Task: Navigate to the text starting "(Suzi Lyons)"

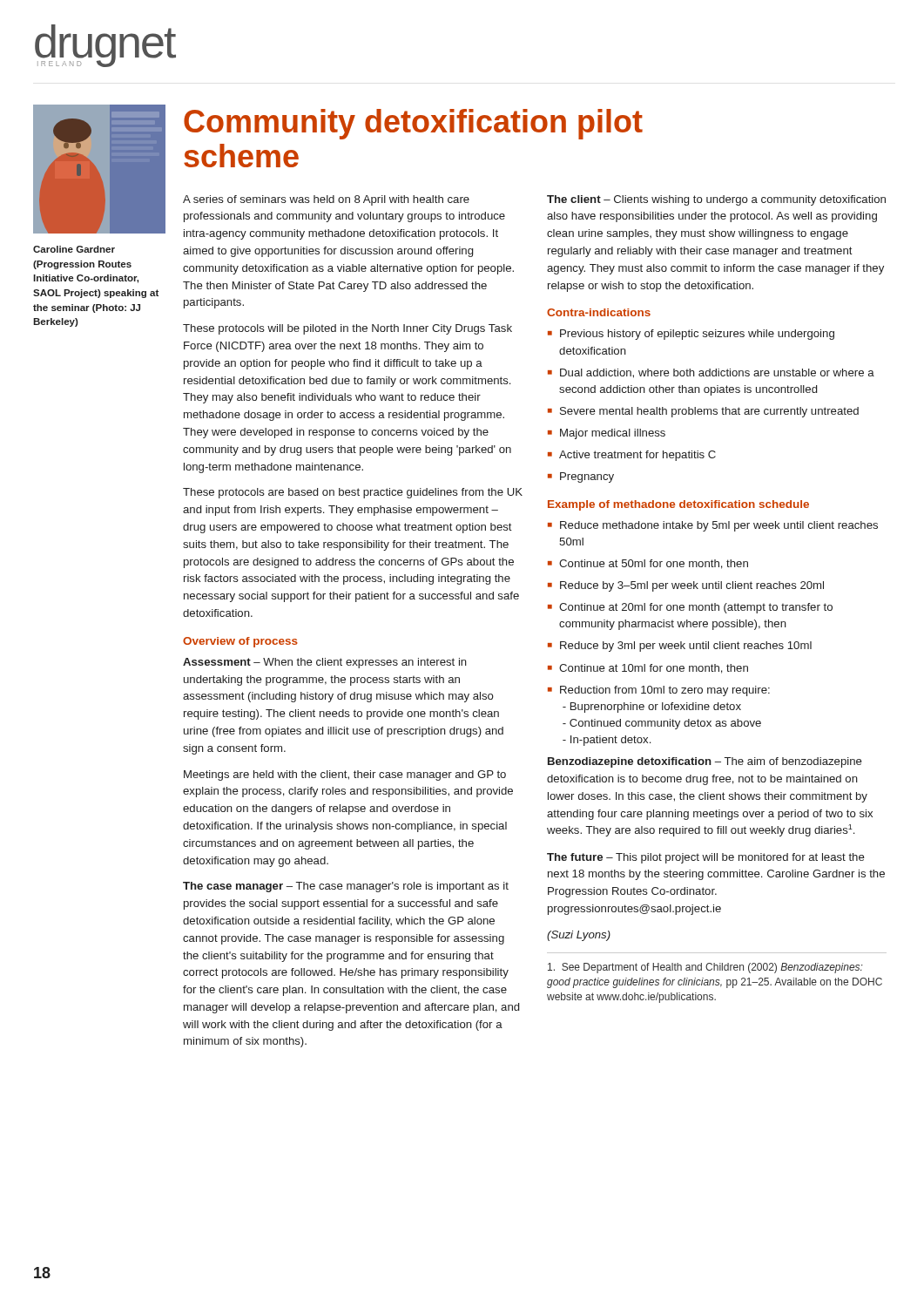Action: tap(579, 936)
